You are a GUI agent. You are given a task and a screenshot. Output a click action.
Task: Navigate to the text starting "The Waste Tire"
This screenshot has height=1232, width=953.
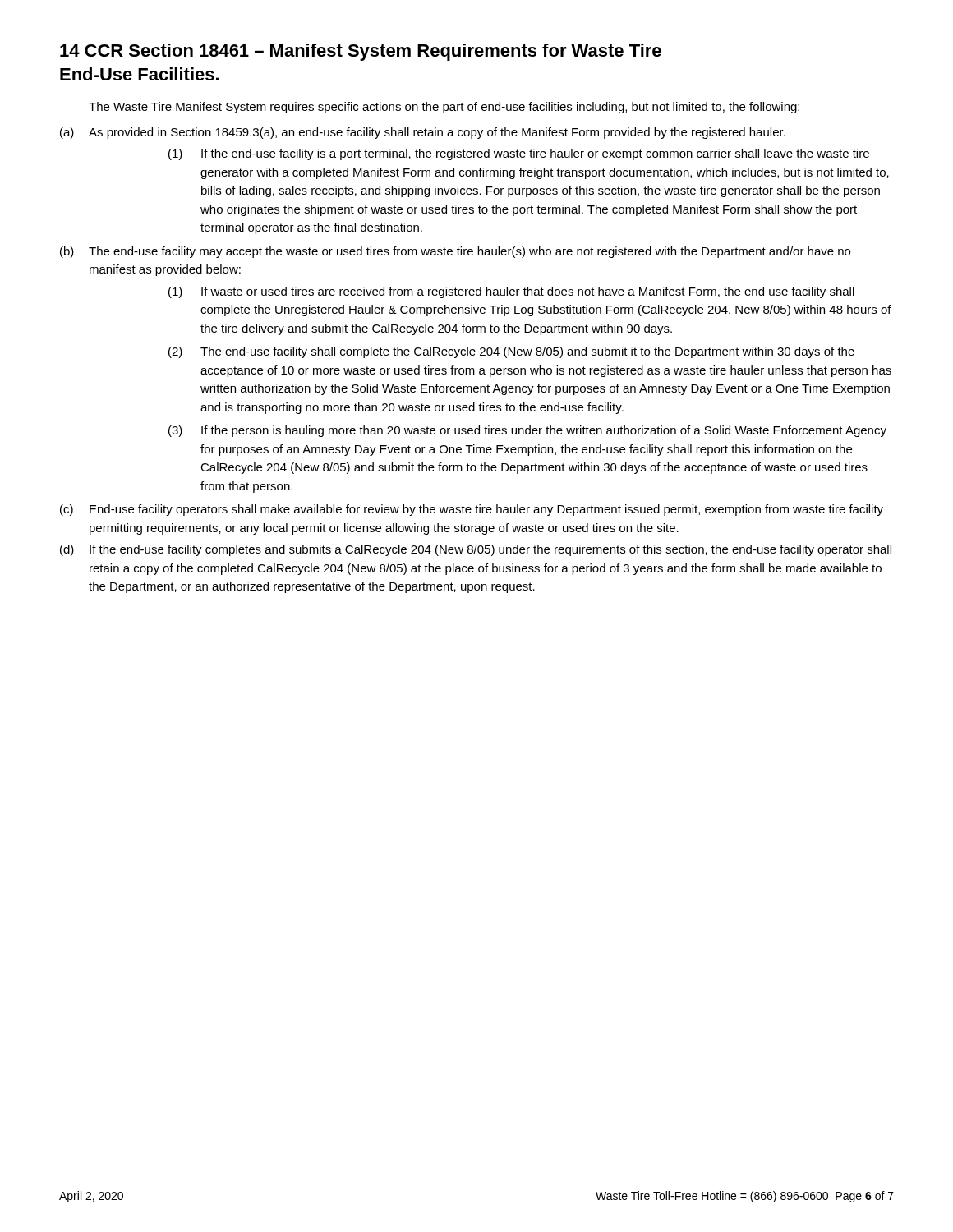pyautogui.click(x=445, y=107)
